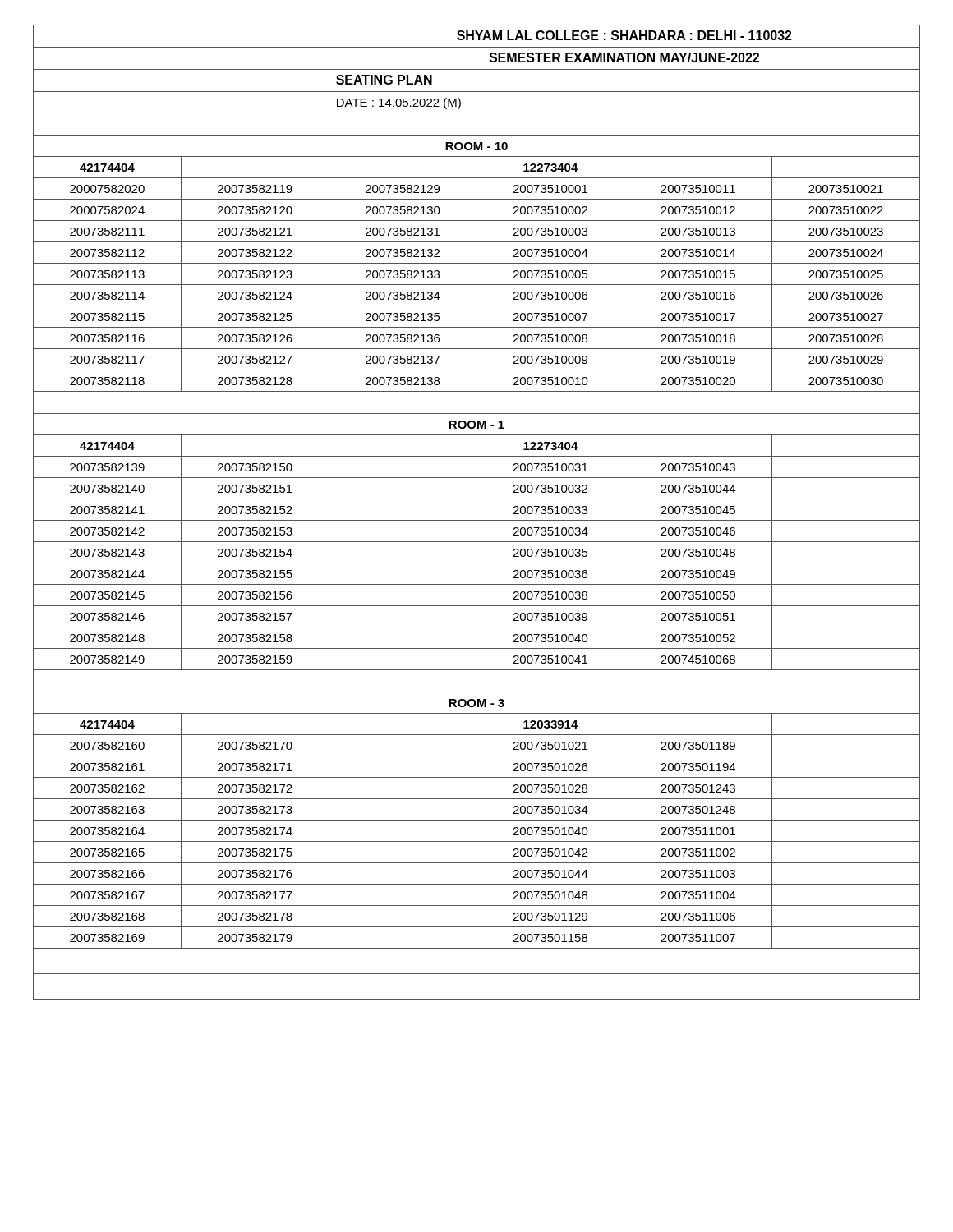The width and height of the screenshot is (953, 1232).
Task: Select the table that reads "20073582163 20073582173 20073501034 20073501248"
Action: (x=476, y=809)
